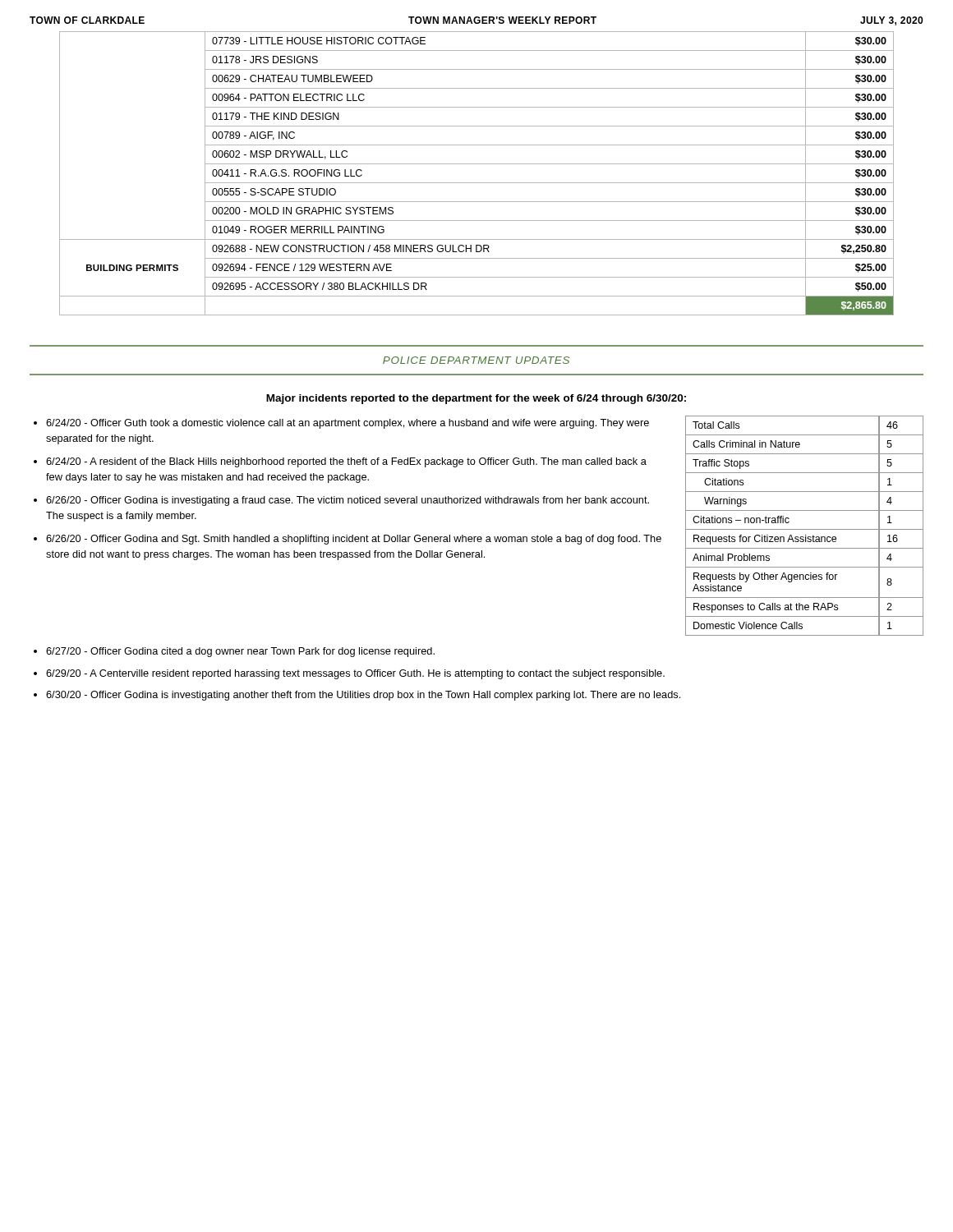Screen dimensions: 1232x953
Task: Find the block on this page that starts "6/26/20 - Officer Godina is investigating a"
Action: (x=348, y=508)
